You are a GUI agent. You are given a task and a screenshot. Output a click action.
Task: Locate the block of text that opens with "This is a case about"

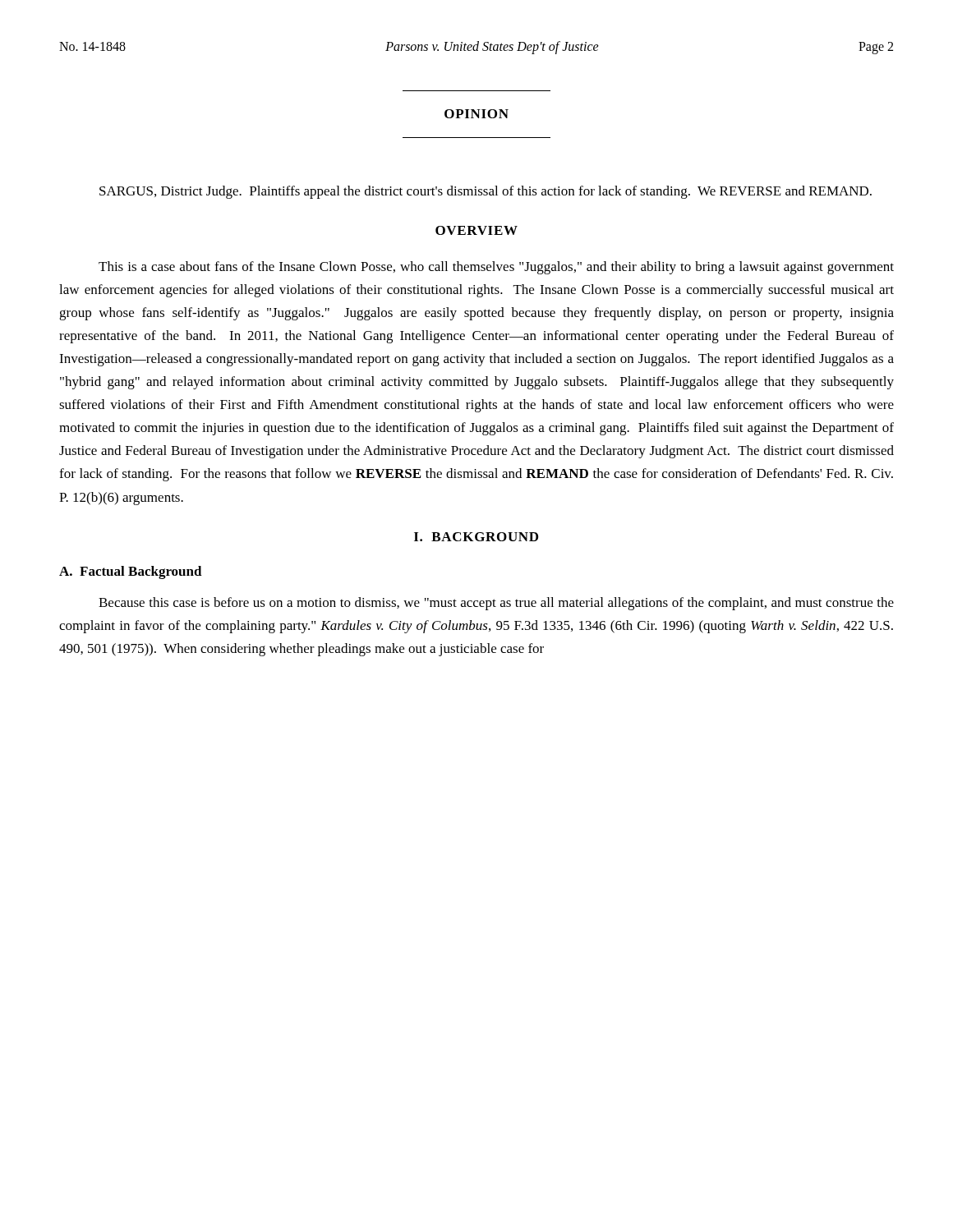point(476,382)
